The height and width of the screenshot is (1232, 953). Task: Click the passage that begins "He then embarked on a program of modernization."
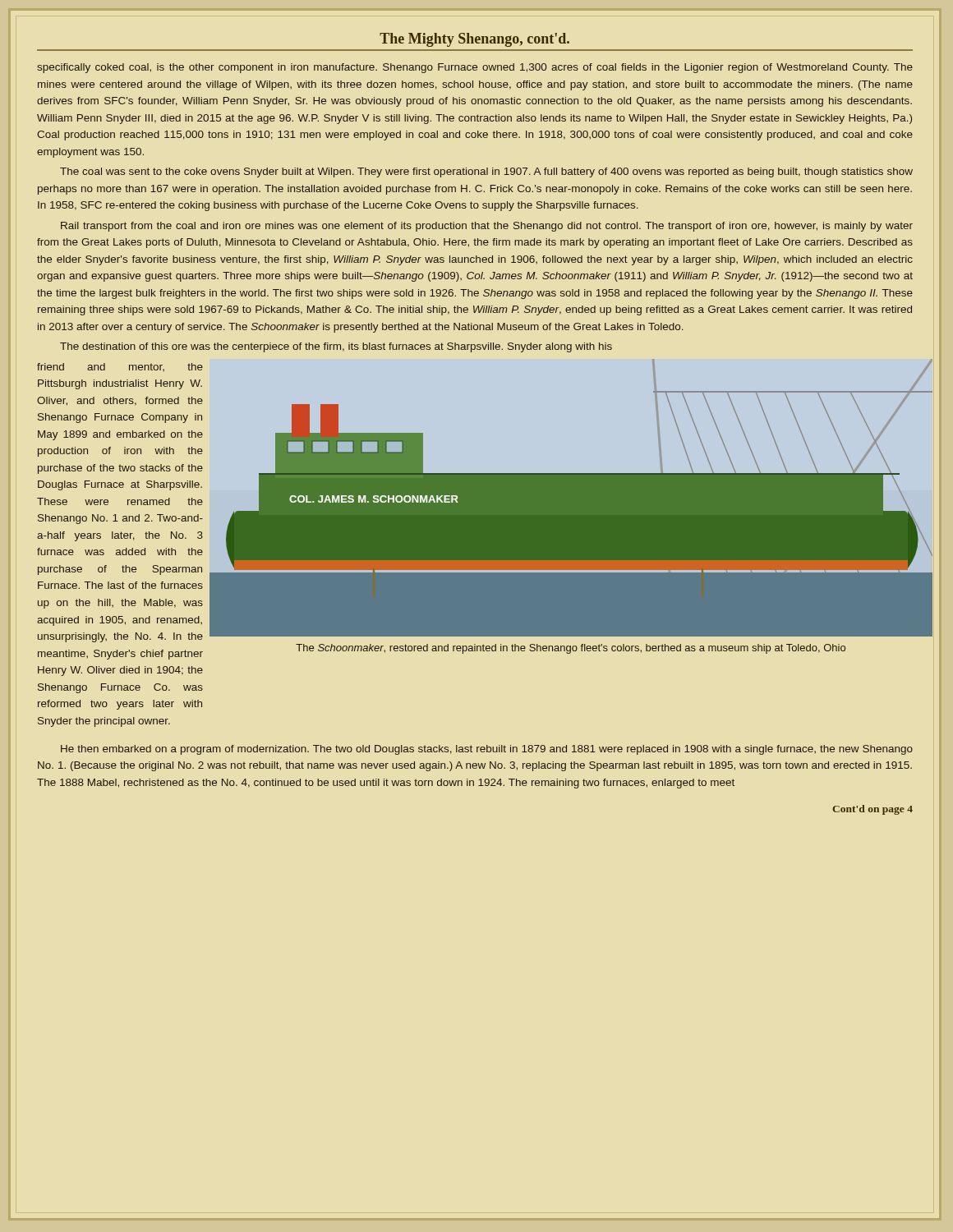(475, 766)
